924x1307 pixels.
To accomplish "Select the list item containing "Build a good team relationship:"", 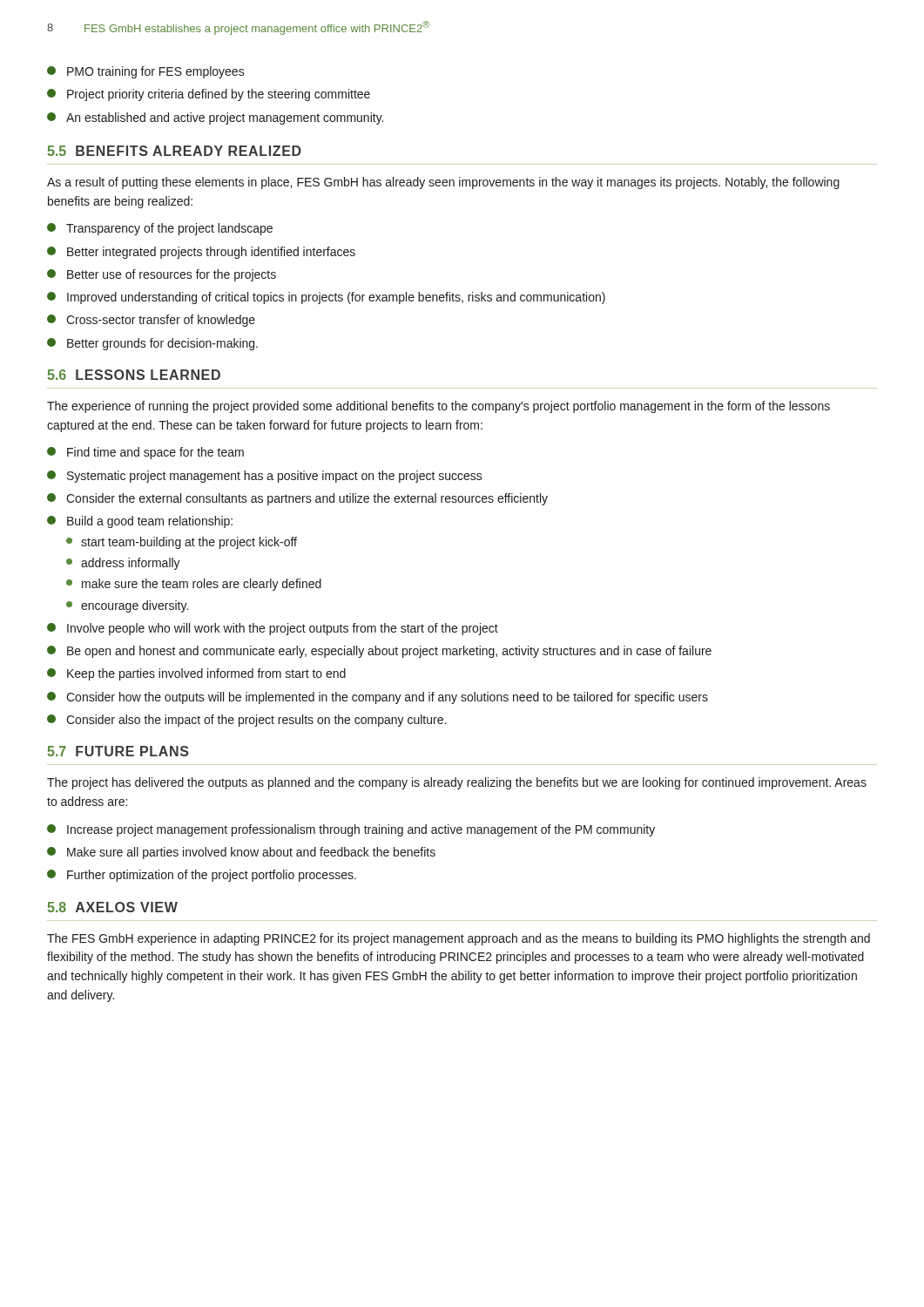I will click(140, 521).
